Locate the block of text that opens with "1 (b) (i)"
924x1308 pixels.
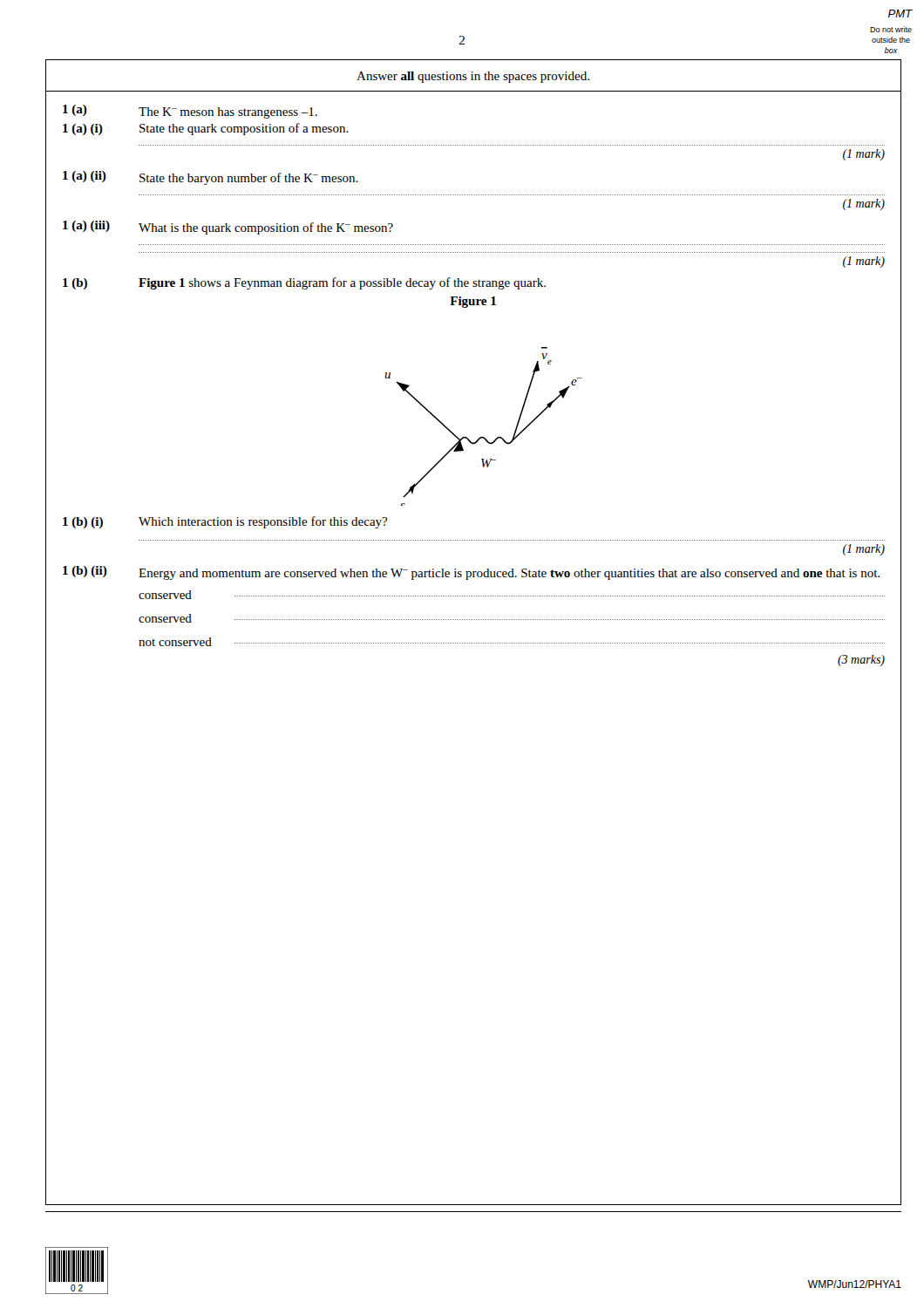225,522
